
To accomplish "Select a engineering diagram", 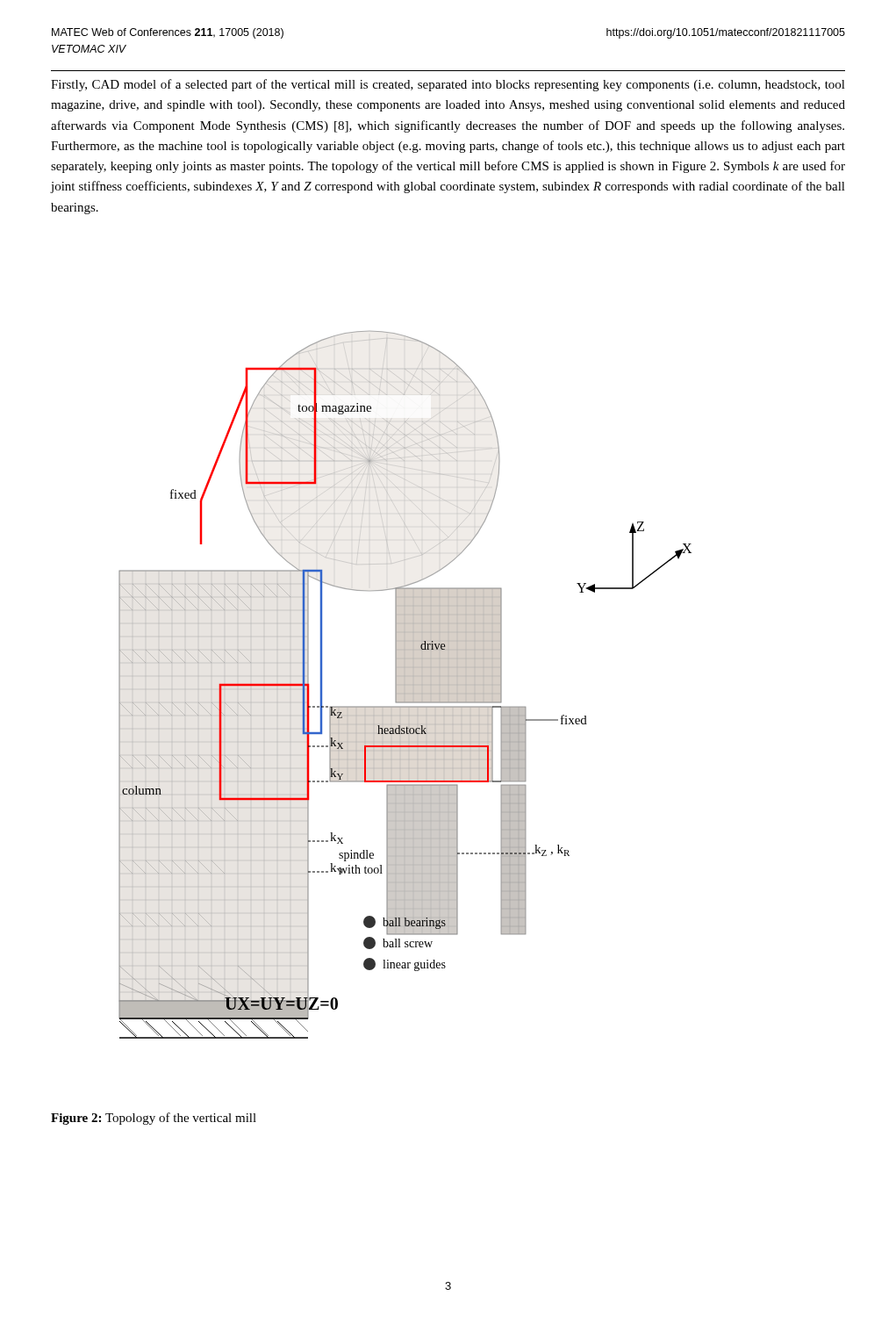I will (x=448, y=689).
